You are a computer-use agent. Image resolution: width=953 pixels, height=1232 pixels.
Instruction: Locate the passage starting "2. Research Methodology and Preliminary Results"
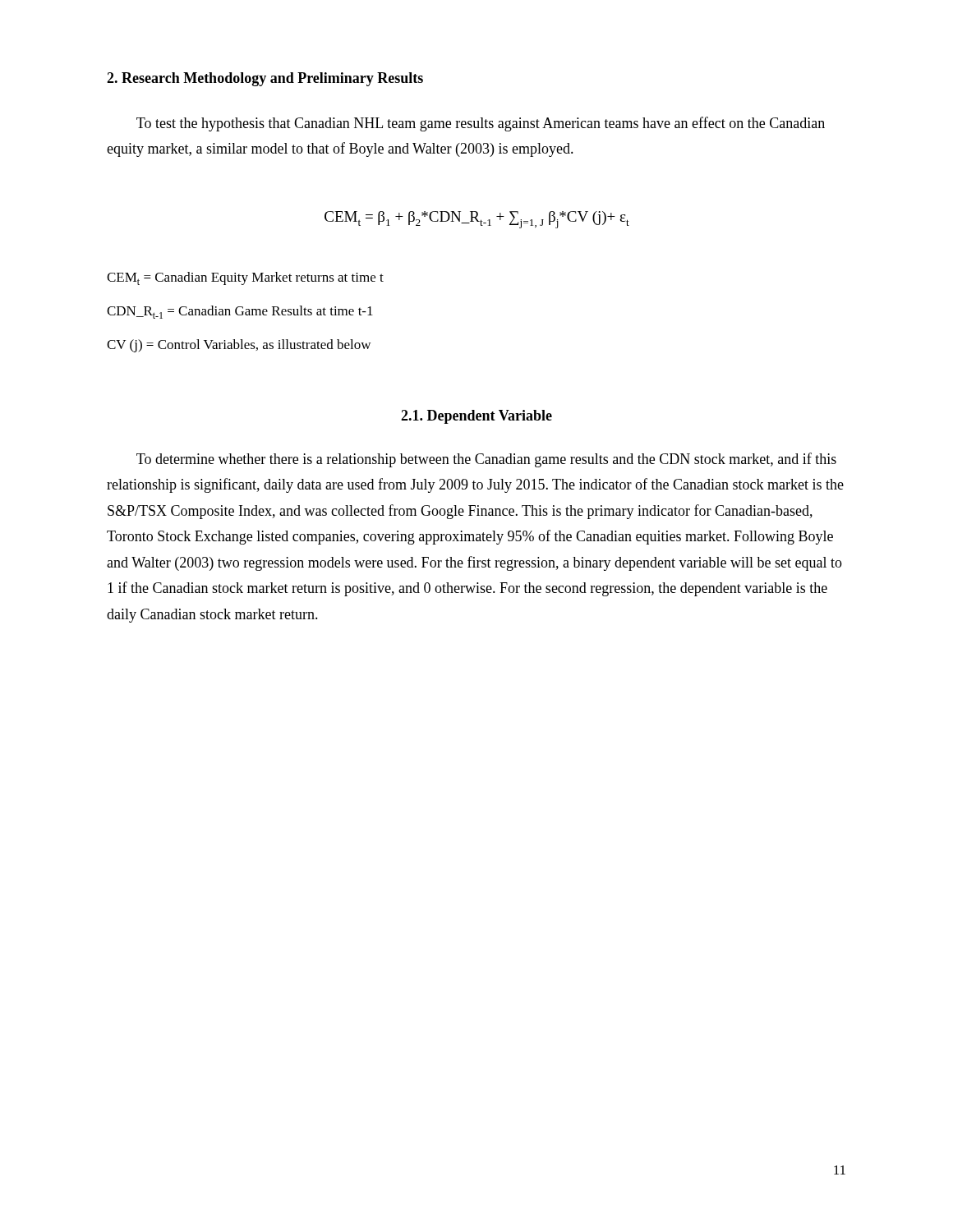pyautogui.click(x=265, y=78)
